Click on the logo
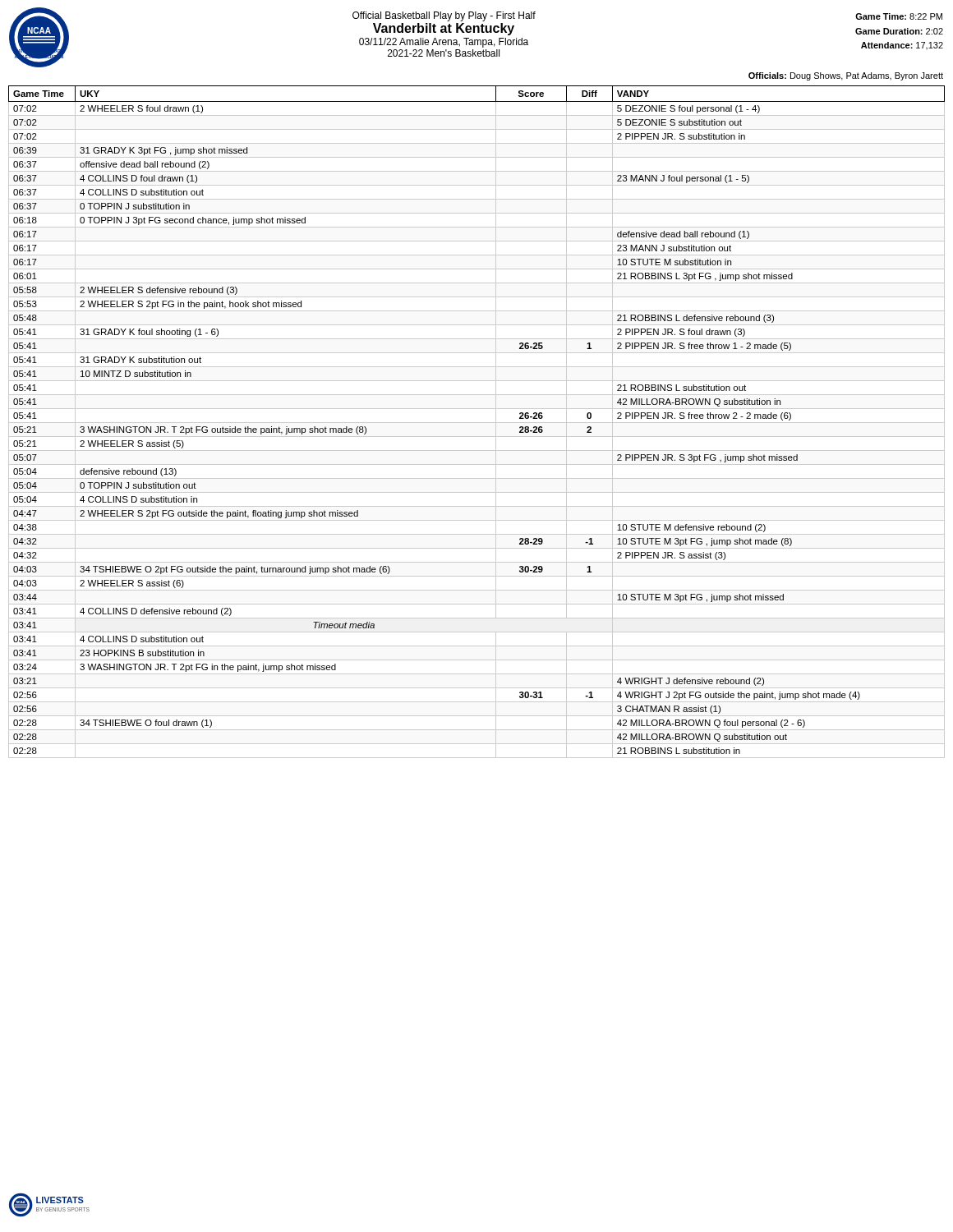This screenshot has width=953, height=1232. coord(39,37)
